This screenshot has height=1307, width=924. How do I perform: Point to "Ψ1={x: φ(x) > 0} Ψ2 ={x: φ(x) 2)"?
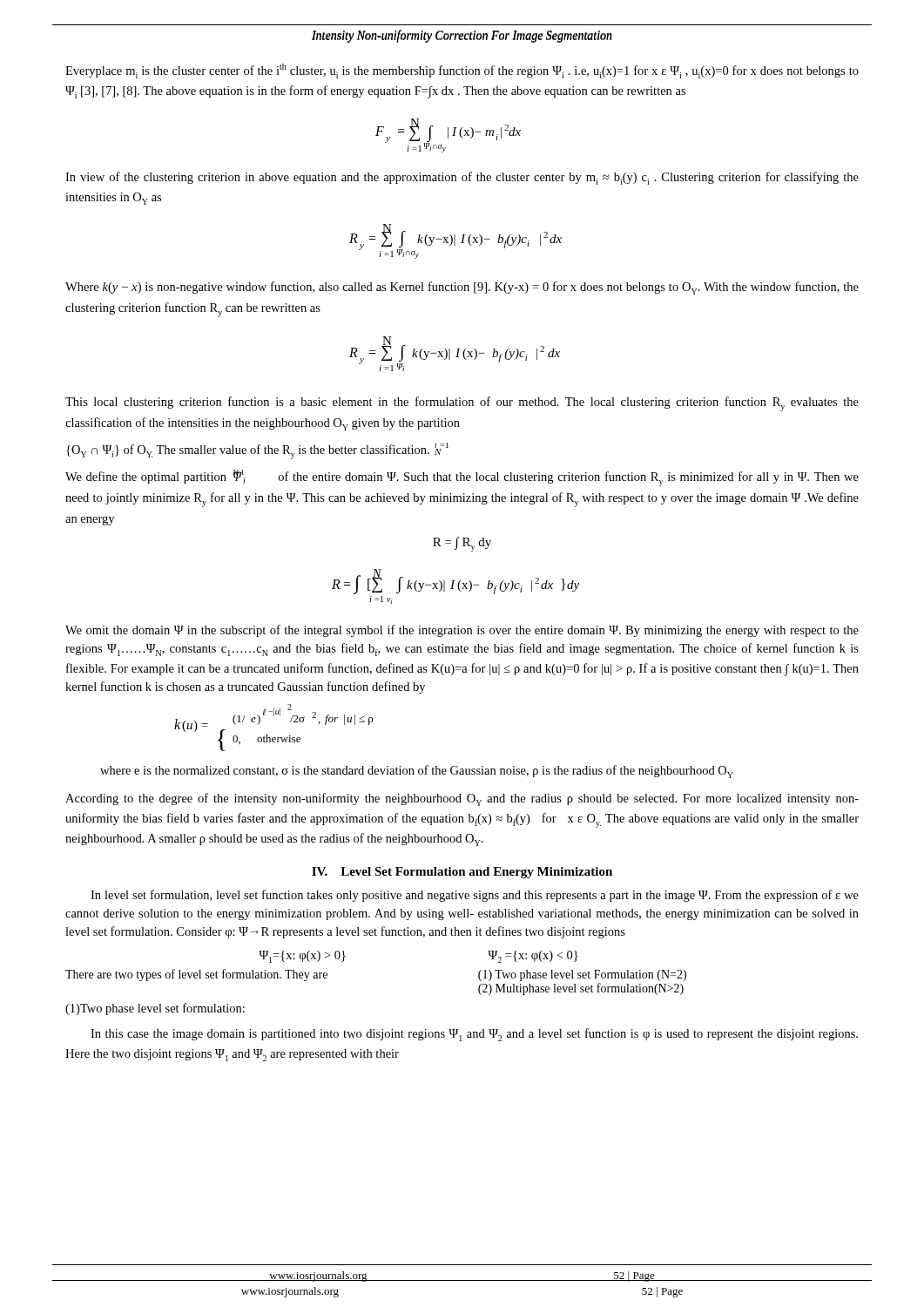[303, 956]
